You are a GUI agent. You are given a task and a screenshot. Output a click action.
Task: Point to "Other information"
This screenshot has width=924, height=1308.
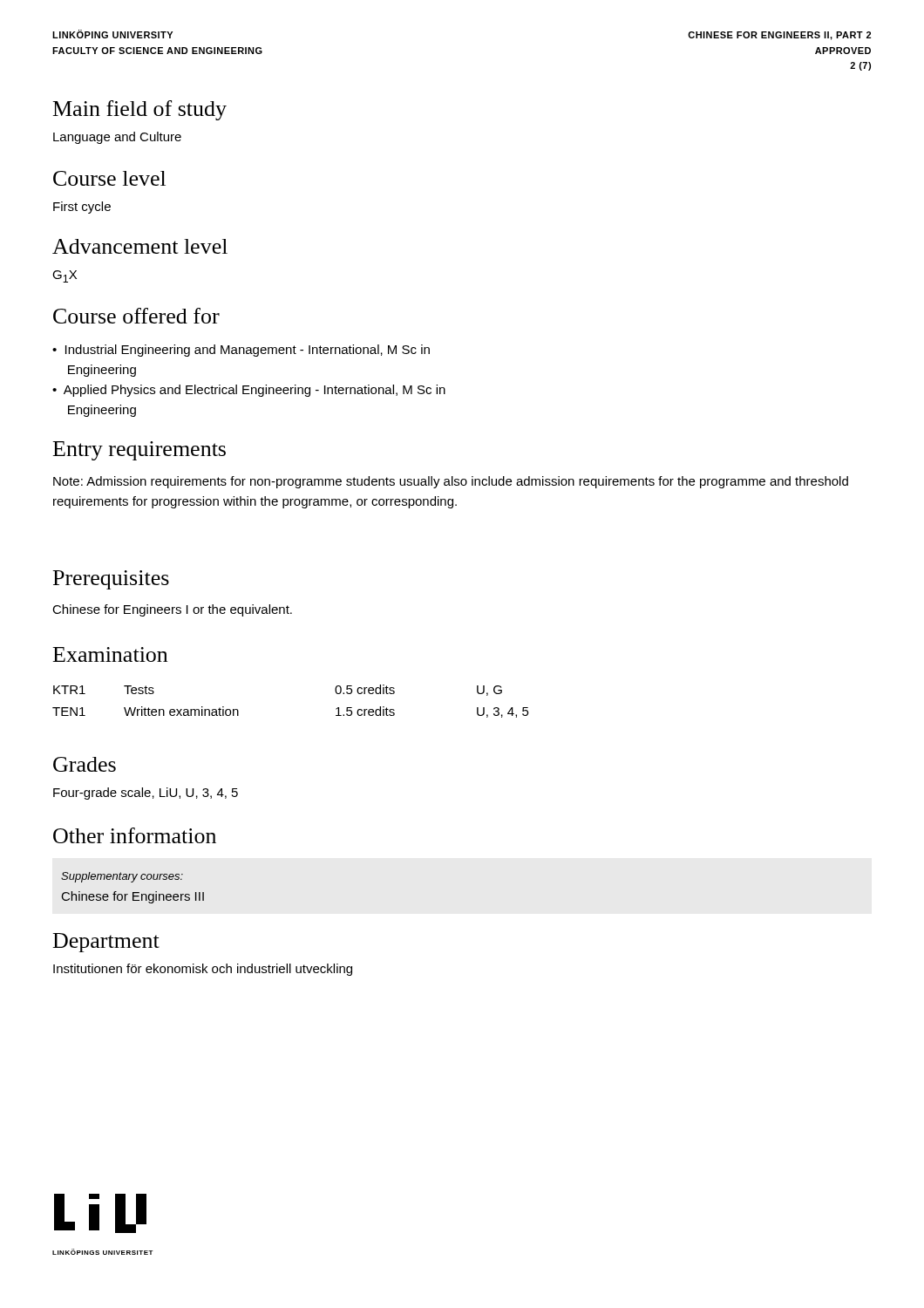134,836
